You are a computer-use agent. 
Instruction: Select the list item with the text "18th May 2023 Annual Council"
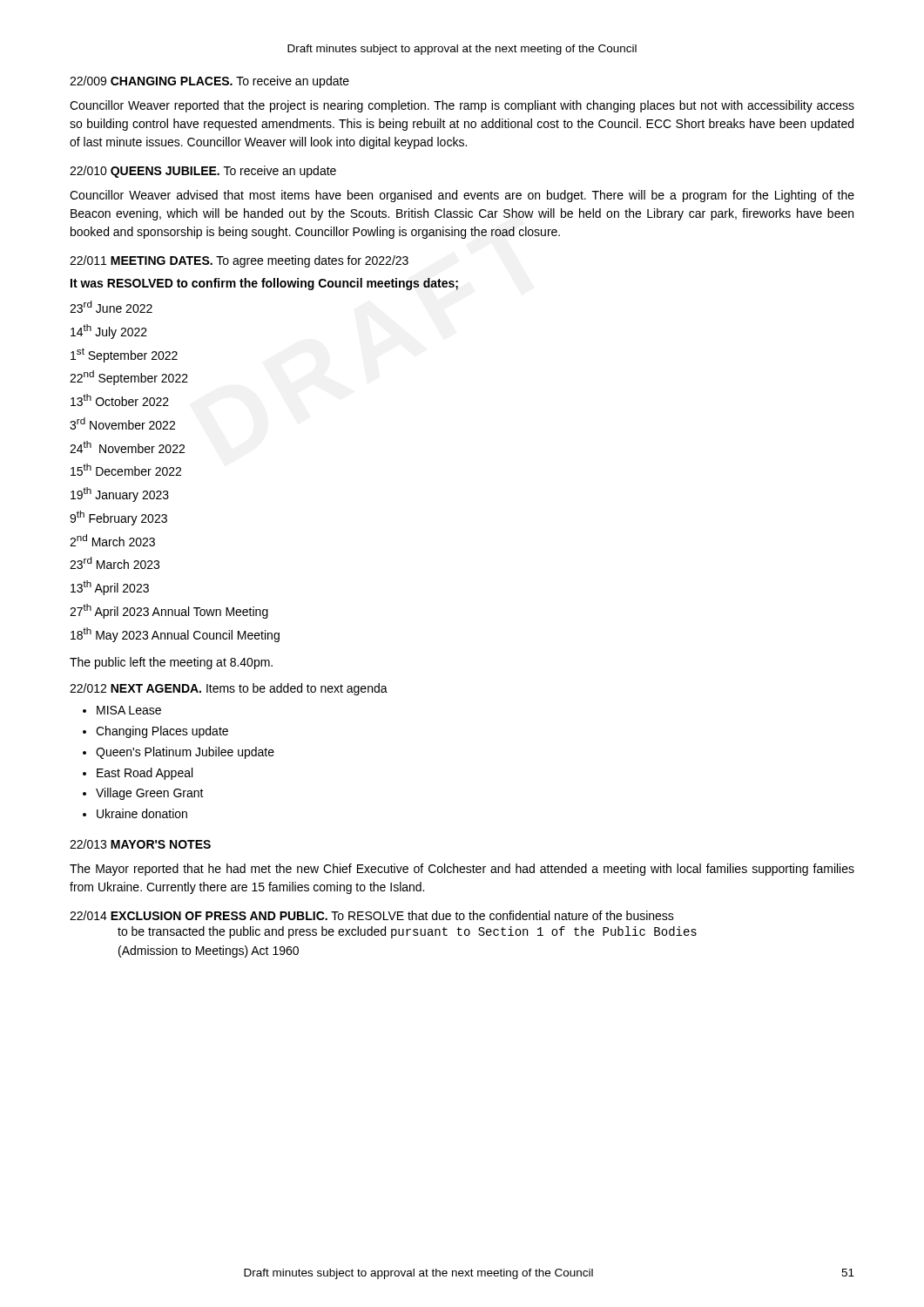tap(175, 633)
